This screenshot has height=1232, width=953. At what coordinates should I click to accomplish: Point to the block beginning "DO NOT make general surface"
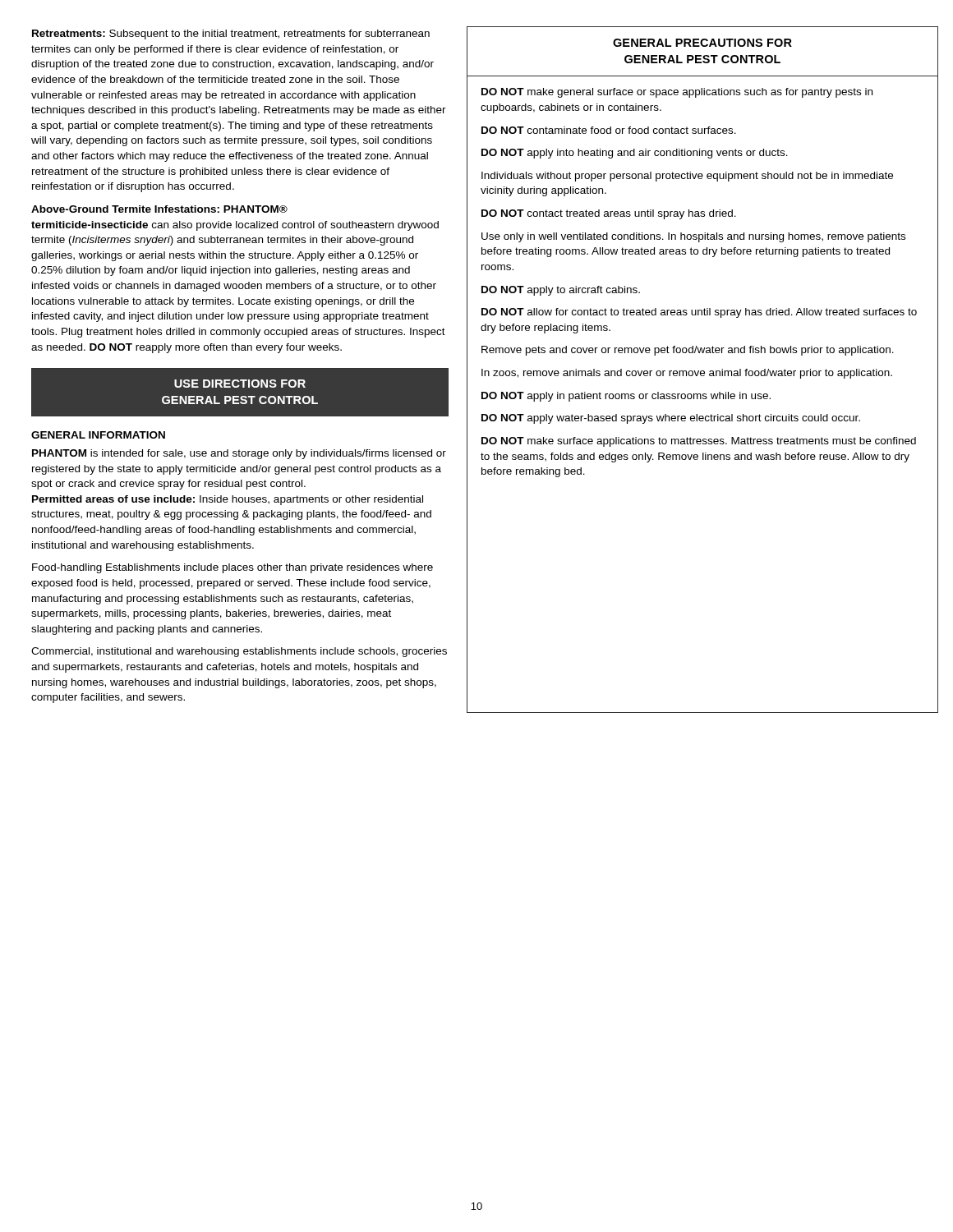[x=702, y=100]
